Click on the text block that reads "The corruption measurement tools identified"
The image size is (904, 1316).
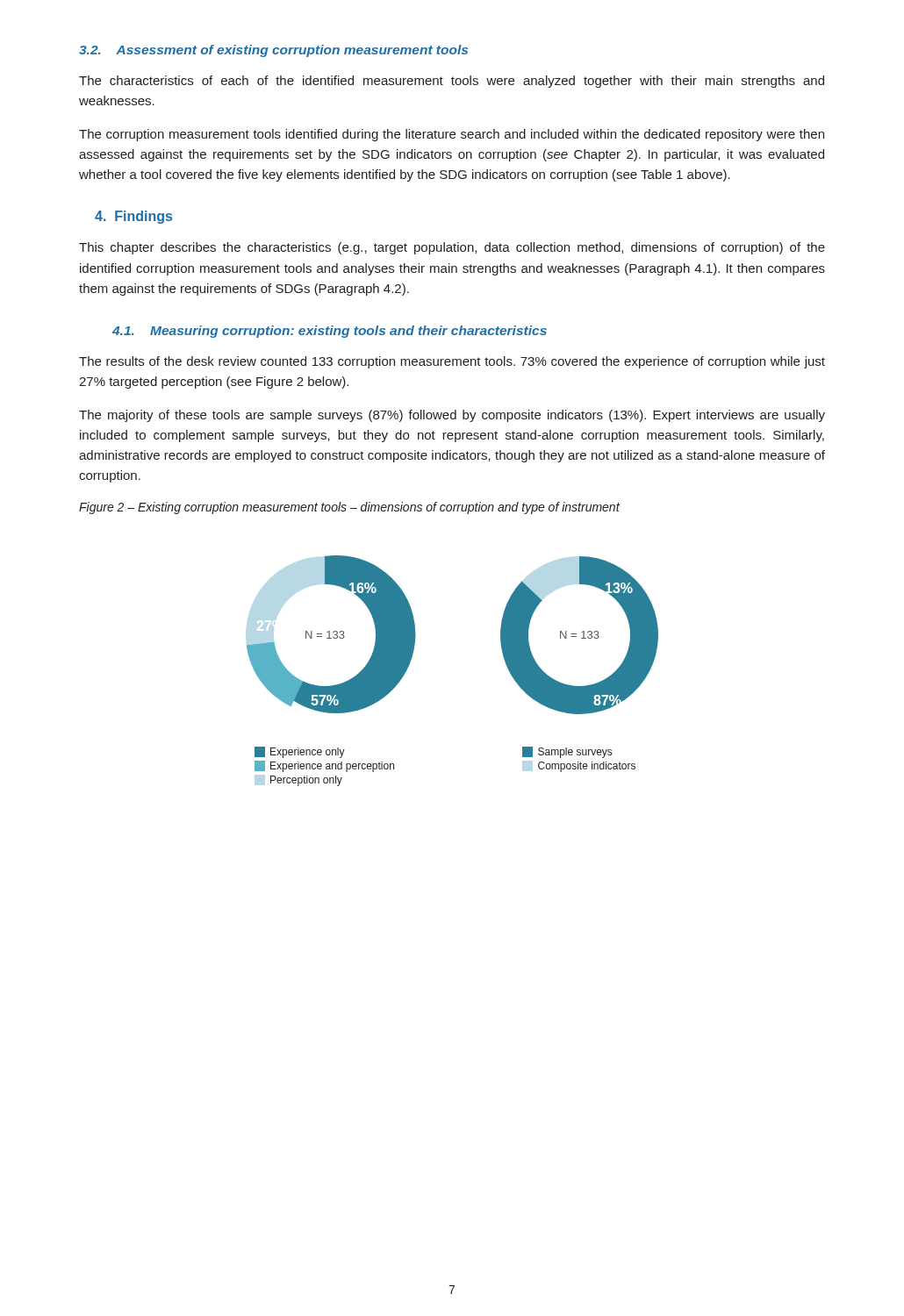pos(452,154)
